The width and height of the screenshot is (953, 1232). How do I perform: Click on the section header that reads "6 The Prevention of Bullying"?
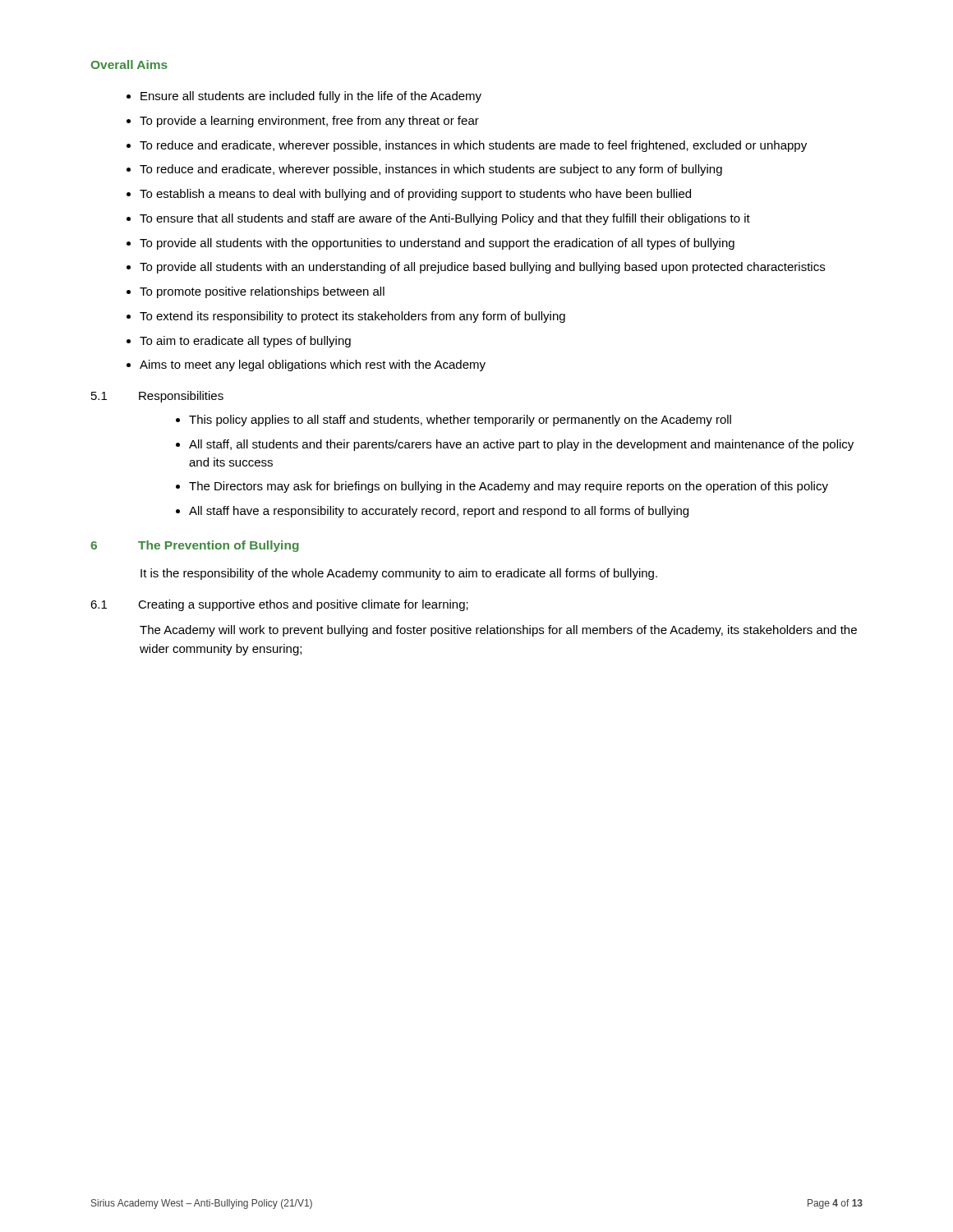(195, 545)
